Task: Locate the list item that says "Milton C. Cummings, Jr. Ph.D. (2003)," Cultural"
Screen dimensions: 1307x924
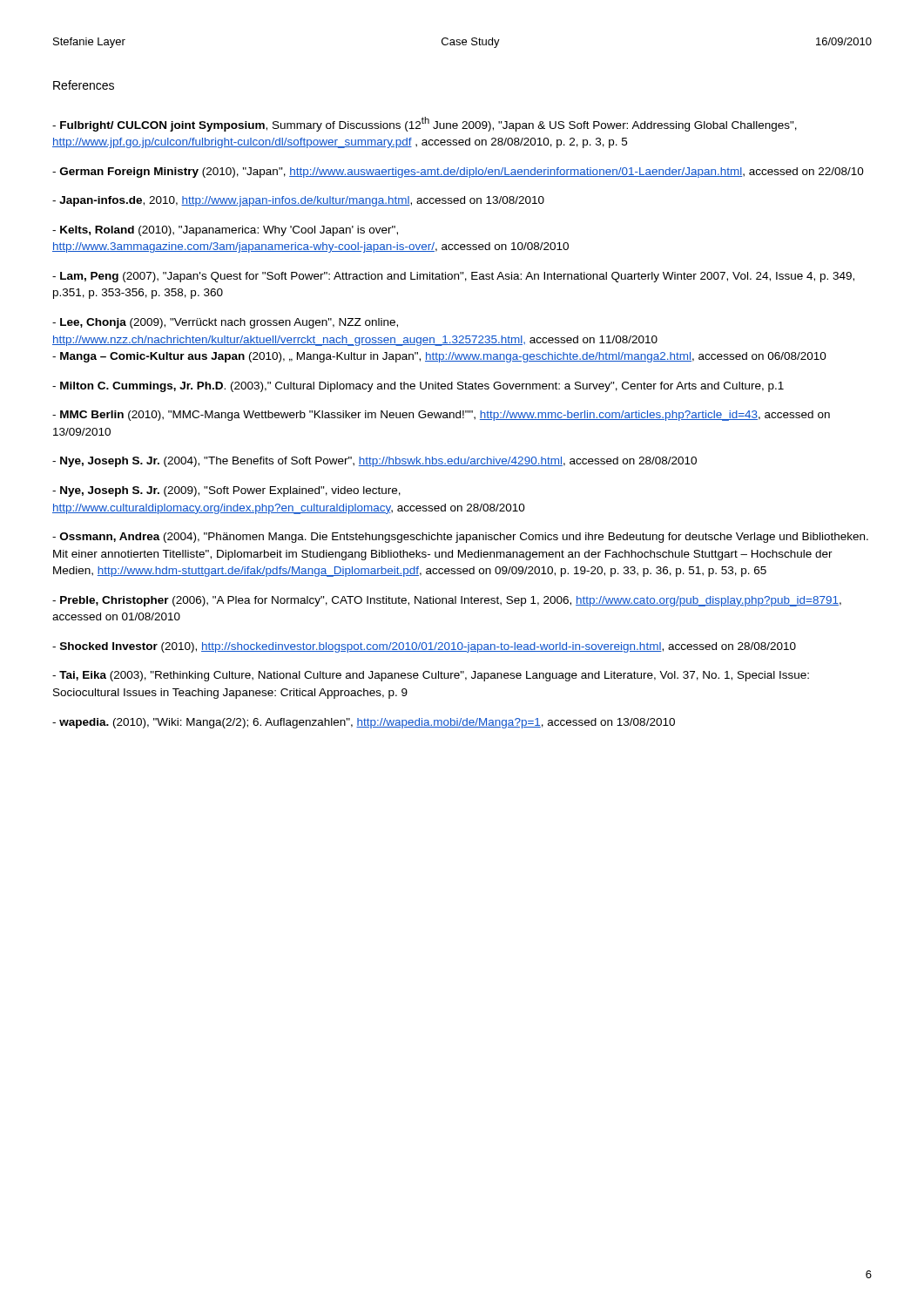Action: pos(418,385)
